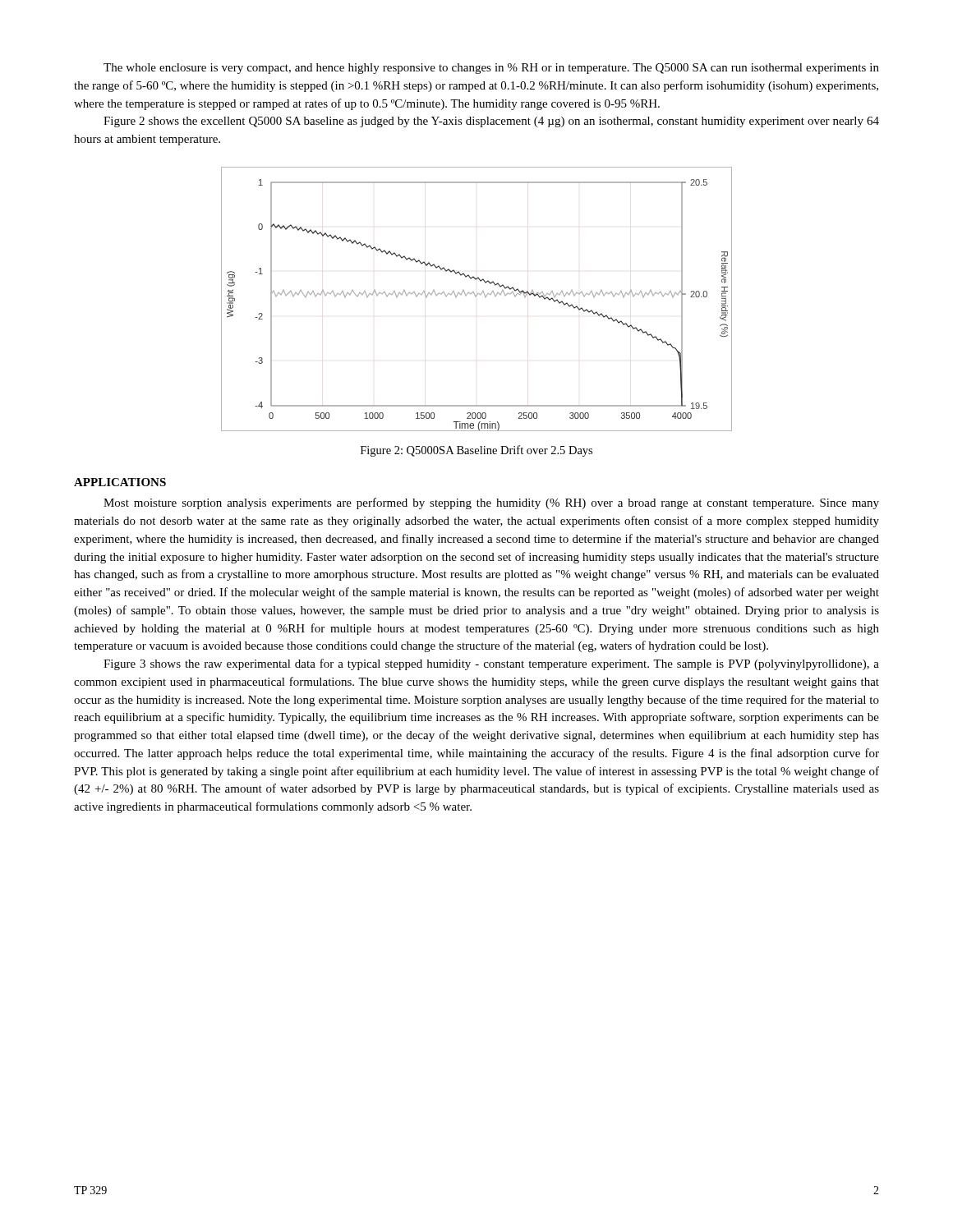Locate the caption that opens with "Figure 2: Q5000SA Baseline Drift"
The image size is (953, 1232).
tap(476, 450)
